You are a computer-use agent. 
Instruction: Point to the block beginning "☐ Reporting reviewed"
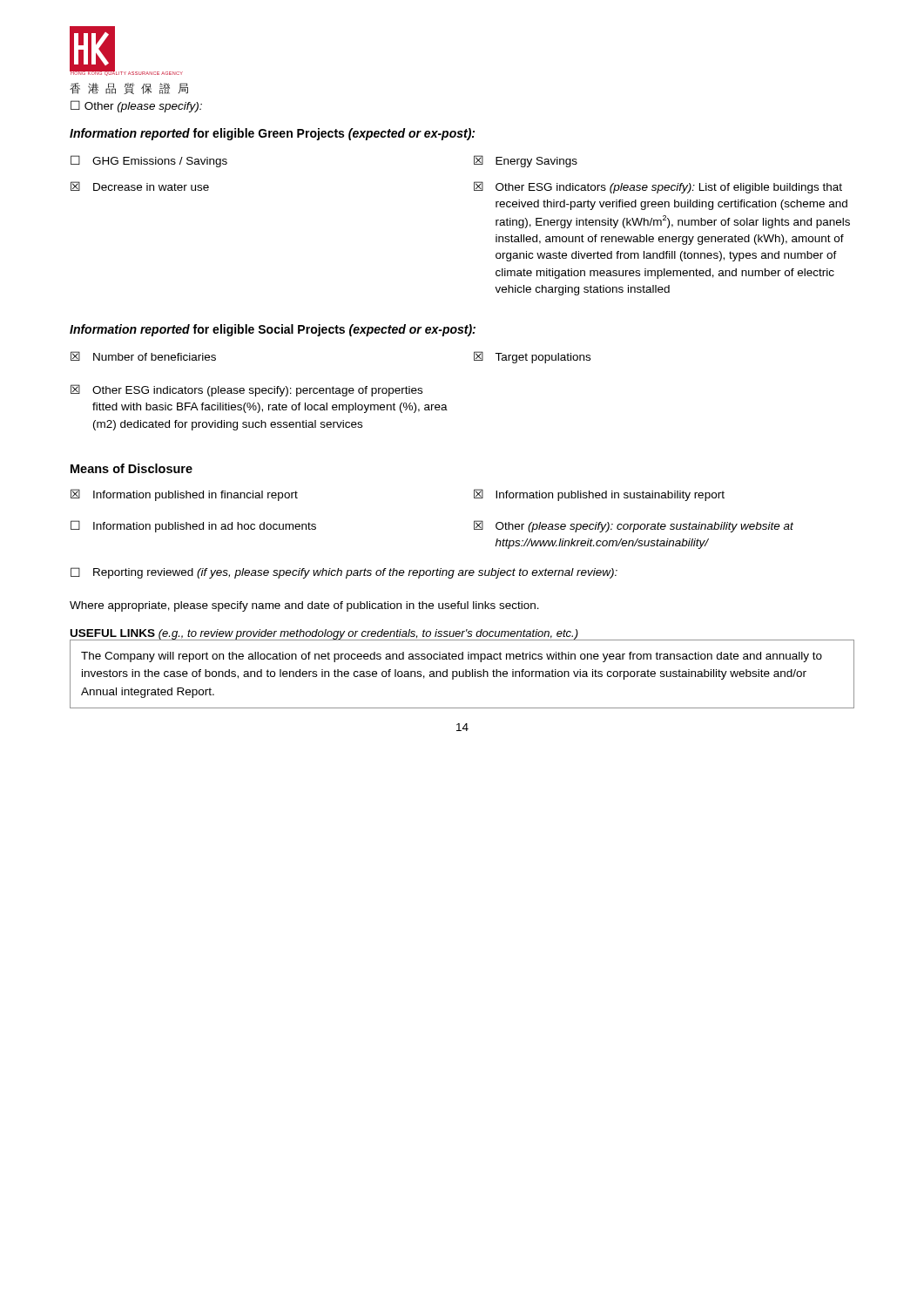coord(462,572)
